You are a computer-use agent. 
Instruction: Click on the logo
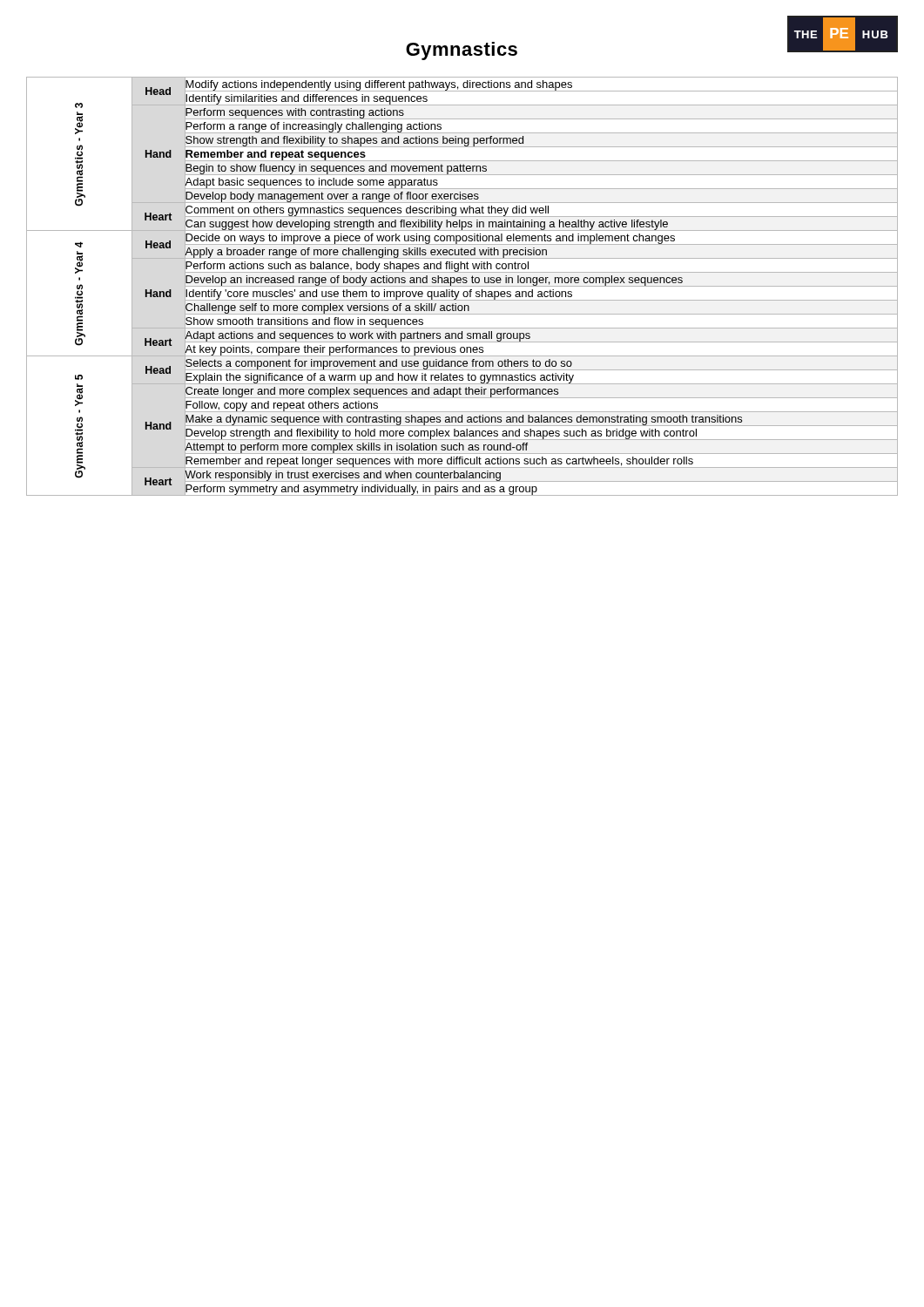(842, 34)
